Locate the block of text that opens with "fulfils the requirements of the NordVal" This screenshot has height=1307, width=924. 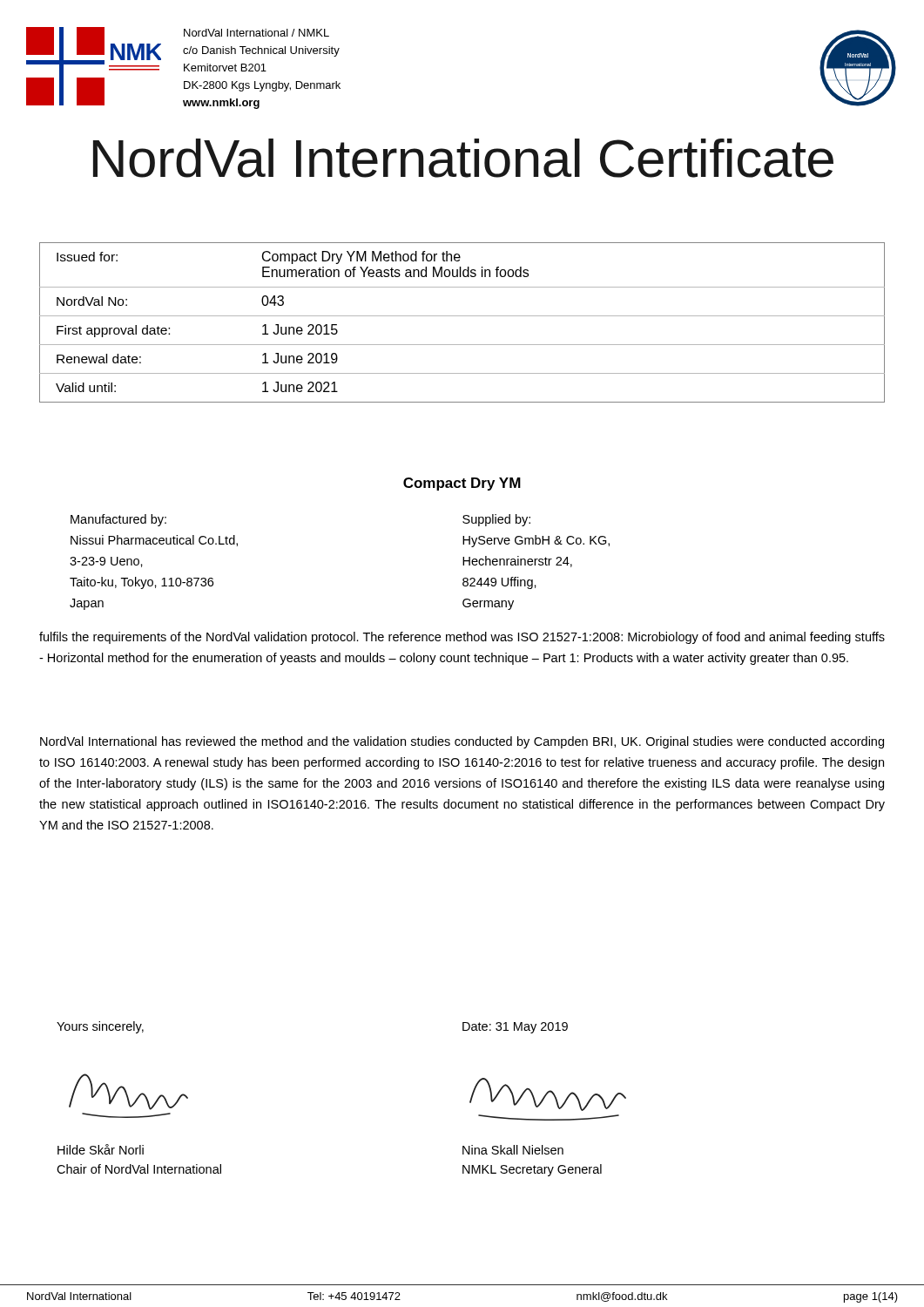[462, 647]
